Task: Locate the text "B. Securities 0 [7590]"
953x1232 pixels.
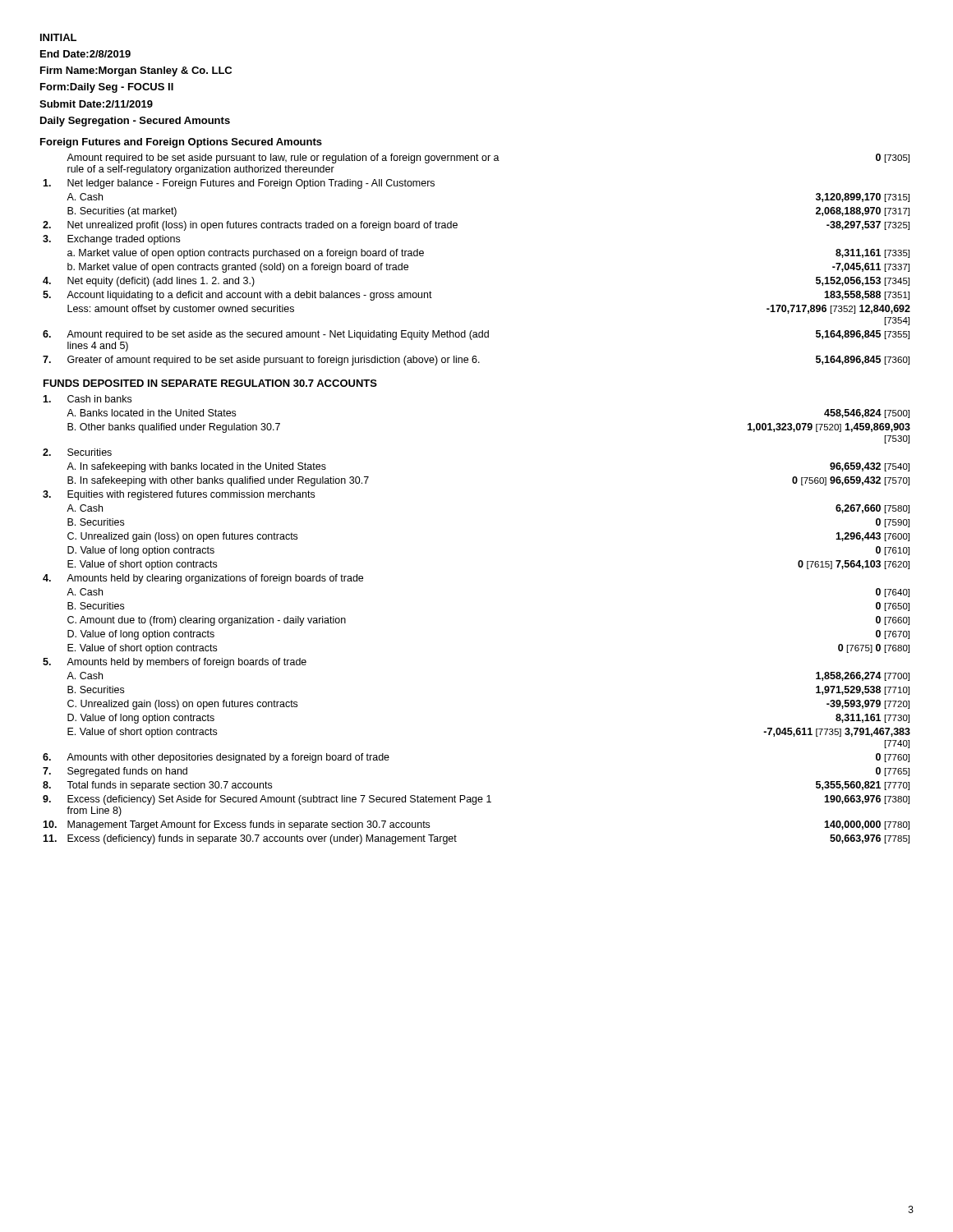Action: (x=101, y=523)
